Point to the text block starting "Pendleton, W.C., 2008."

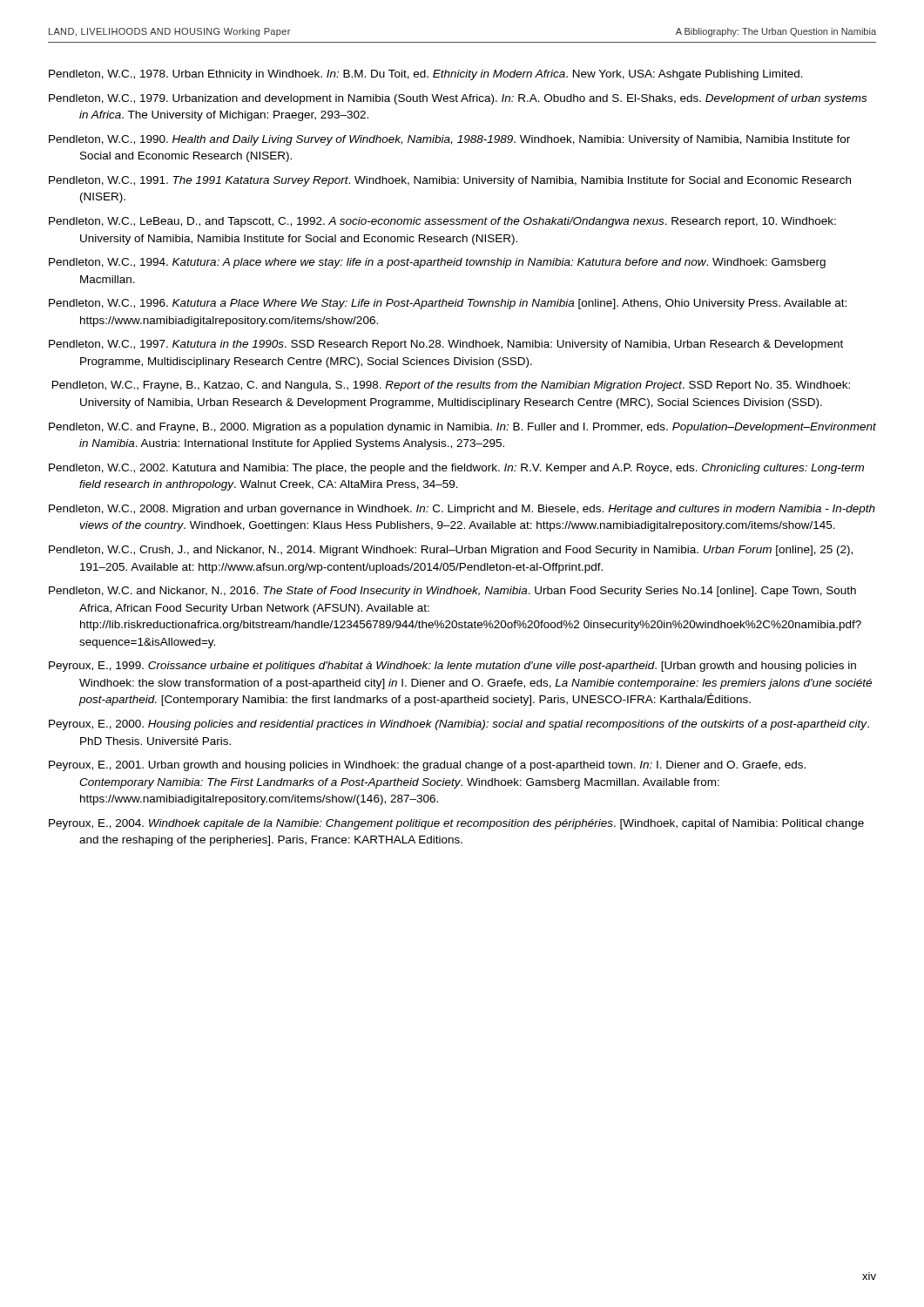point(462,517)
